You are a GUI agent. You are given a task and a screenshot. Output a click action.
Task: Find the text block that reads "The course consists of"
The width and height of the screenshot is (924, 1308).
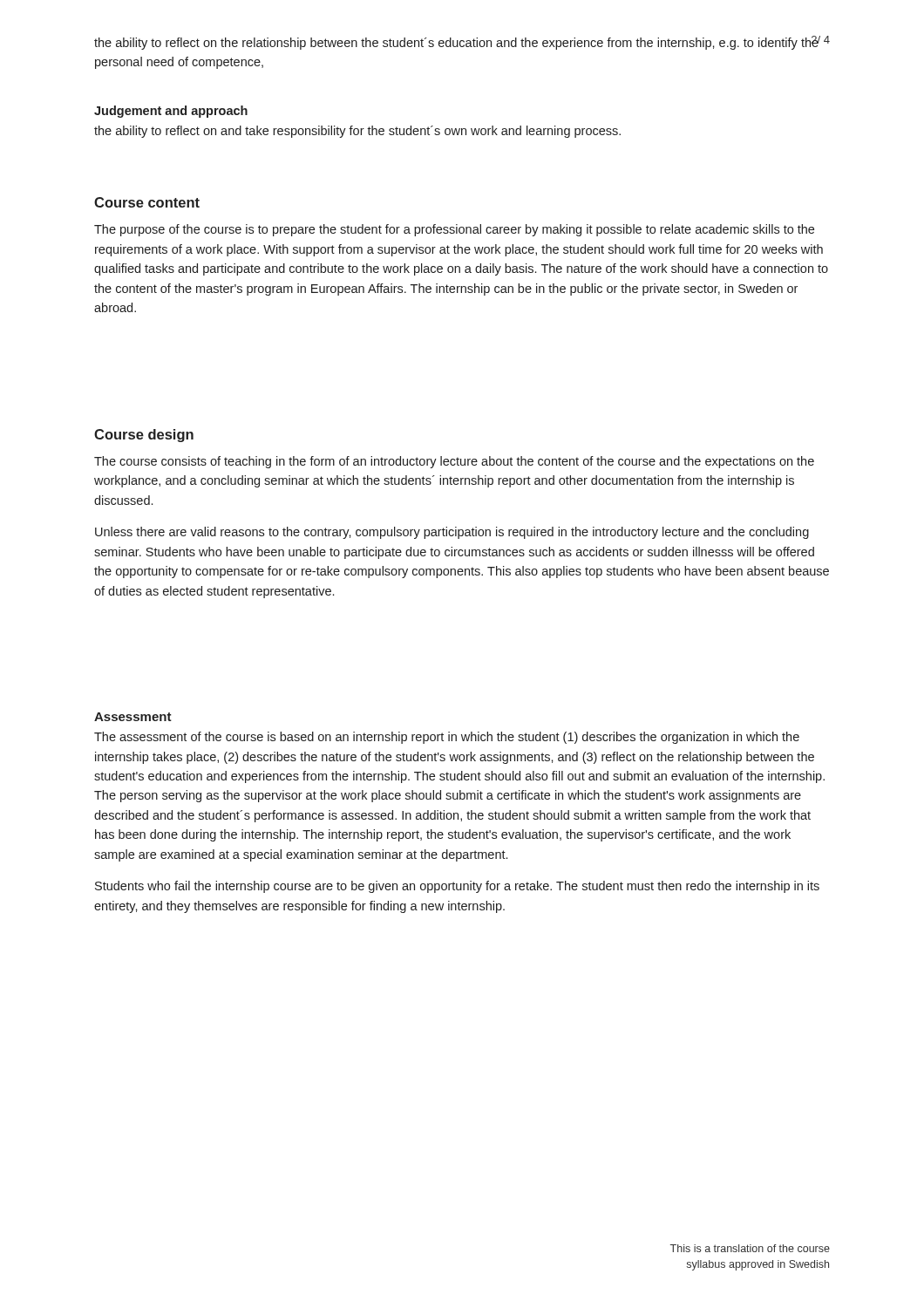454,481
